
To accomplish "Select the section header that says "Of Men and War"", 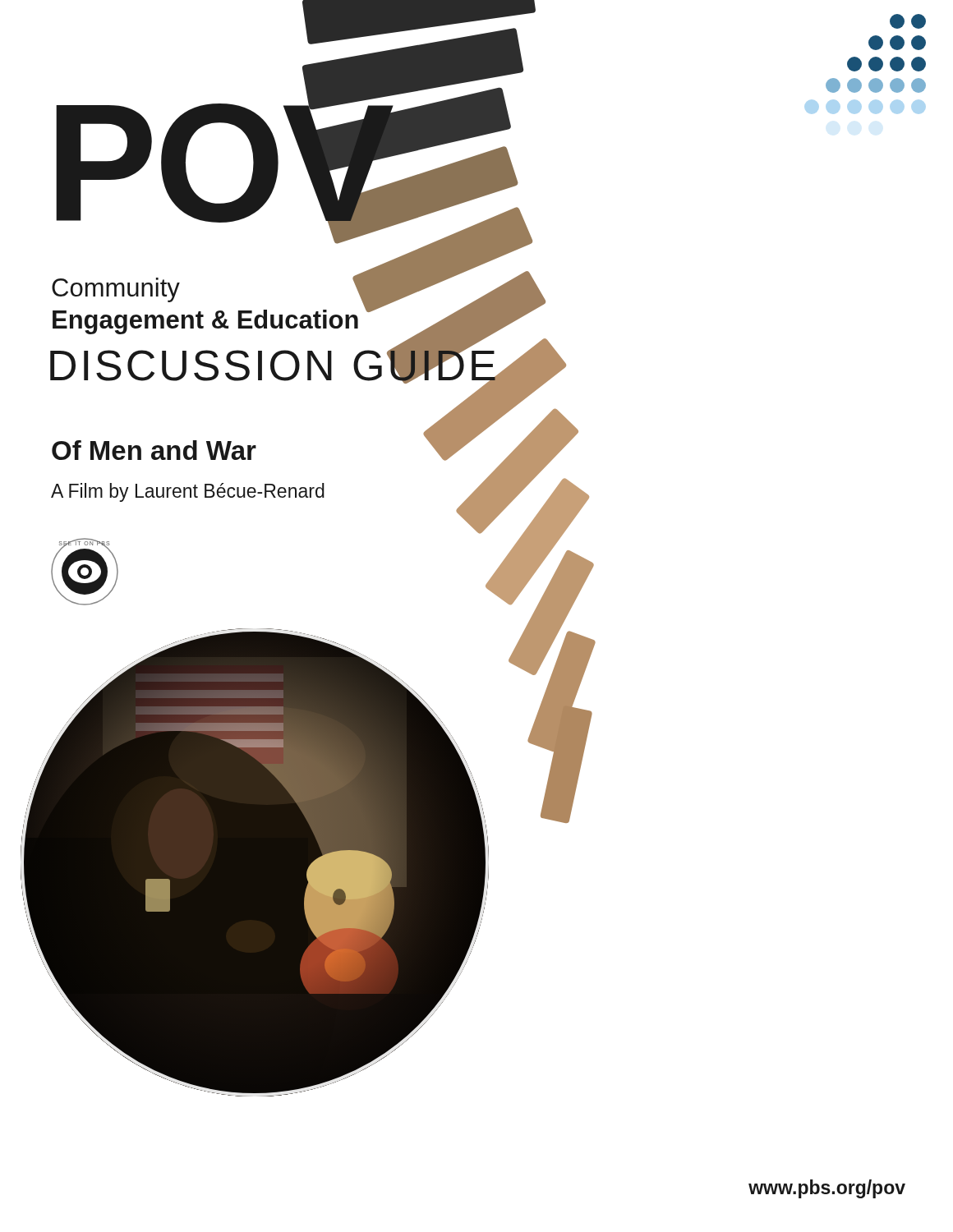I will point(154,450).
